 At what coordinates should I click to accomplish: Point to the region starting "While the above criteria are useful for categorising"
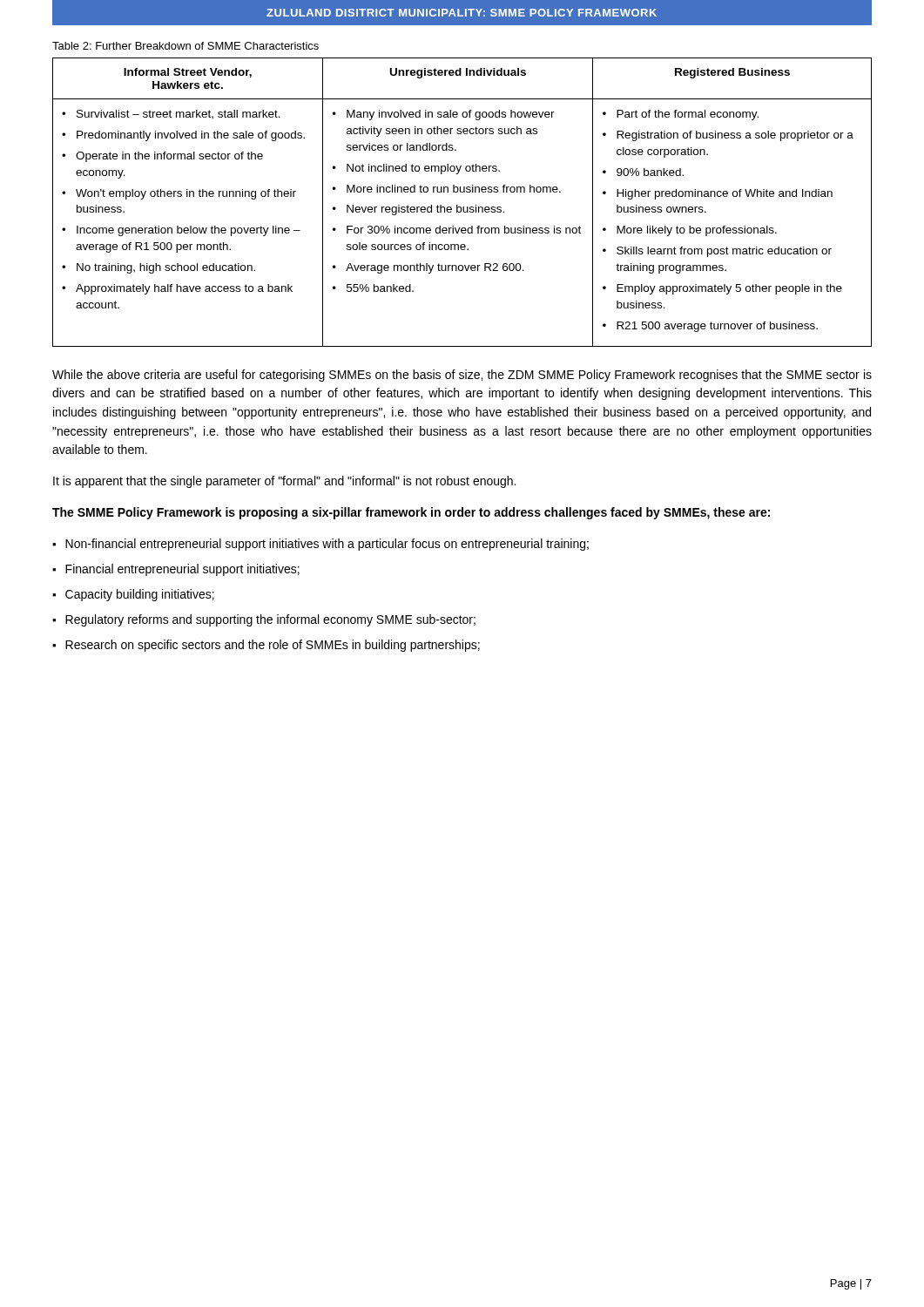click(x=462, y=412)
